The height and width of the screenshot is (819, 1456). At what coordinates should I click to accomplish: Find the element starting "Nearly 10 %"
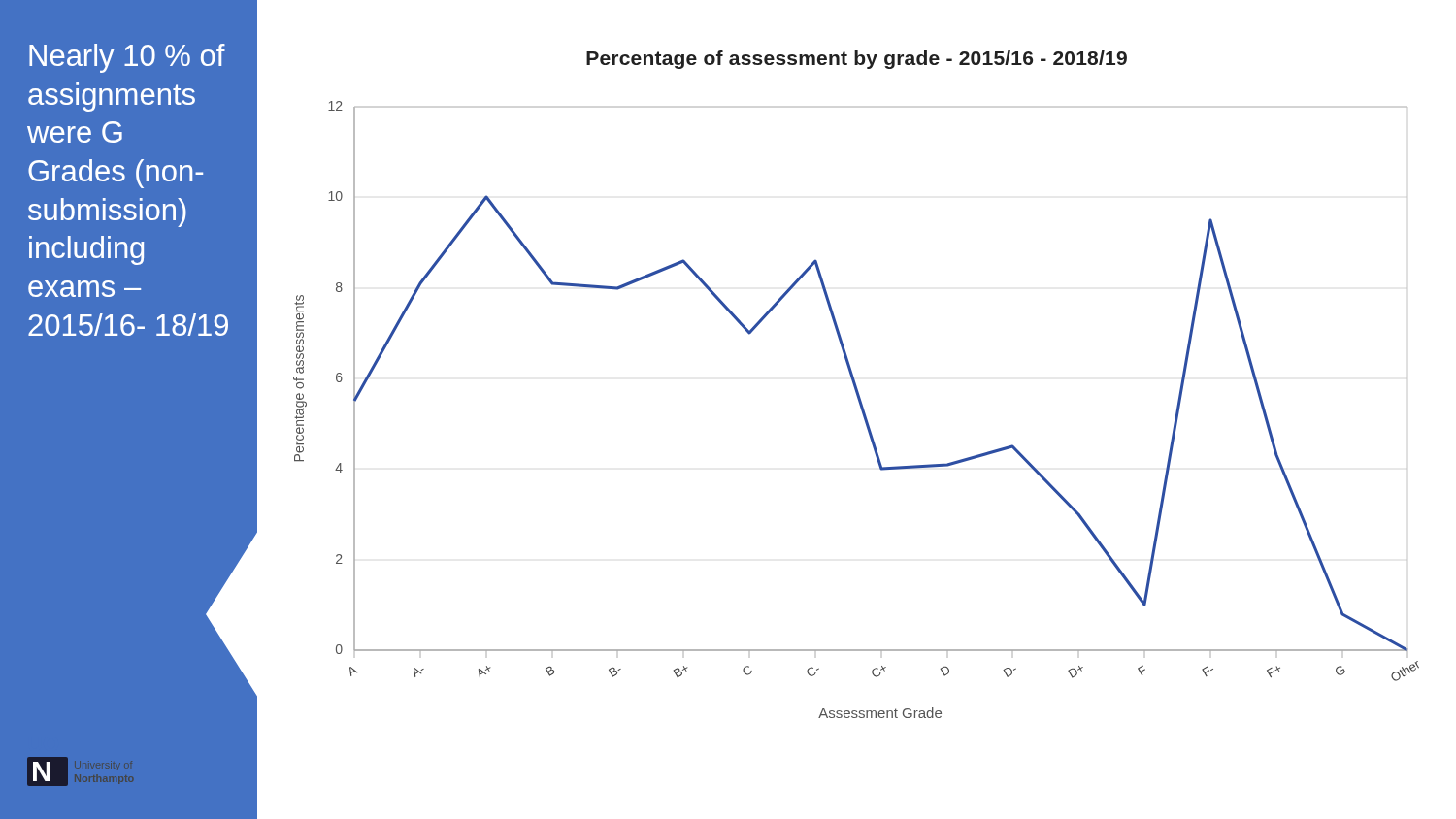coord(128,191)
